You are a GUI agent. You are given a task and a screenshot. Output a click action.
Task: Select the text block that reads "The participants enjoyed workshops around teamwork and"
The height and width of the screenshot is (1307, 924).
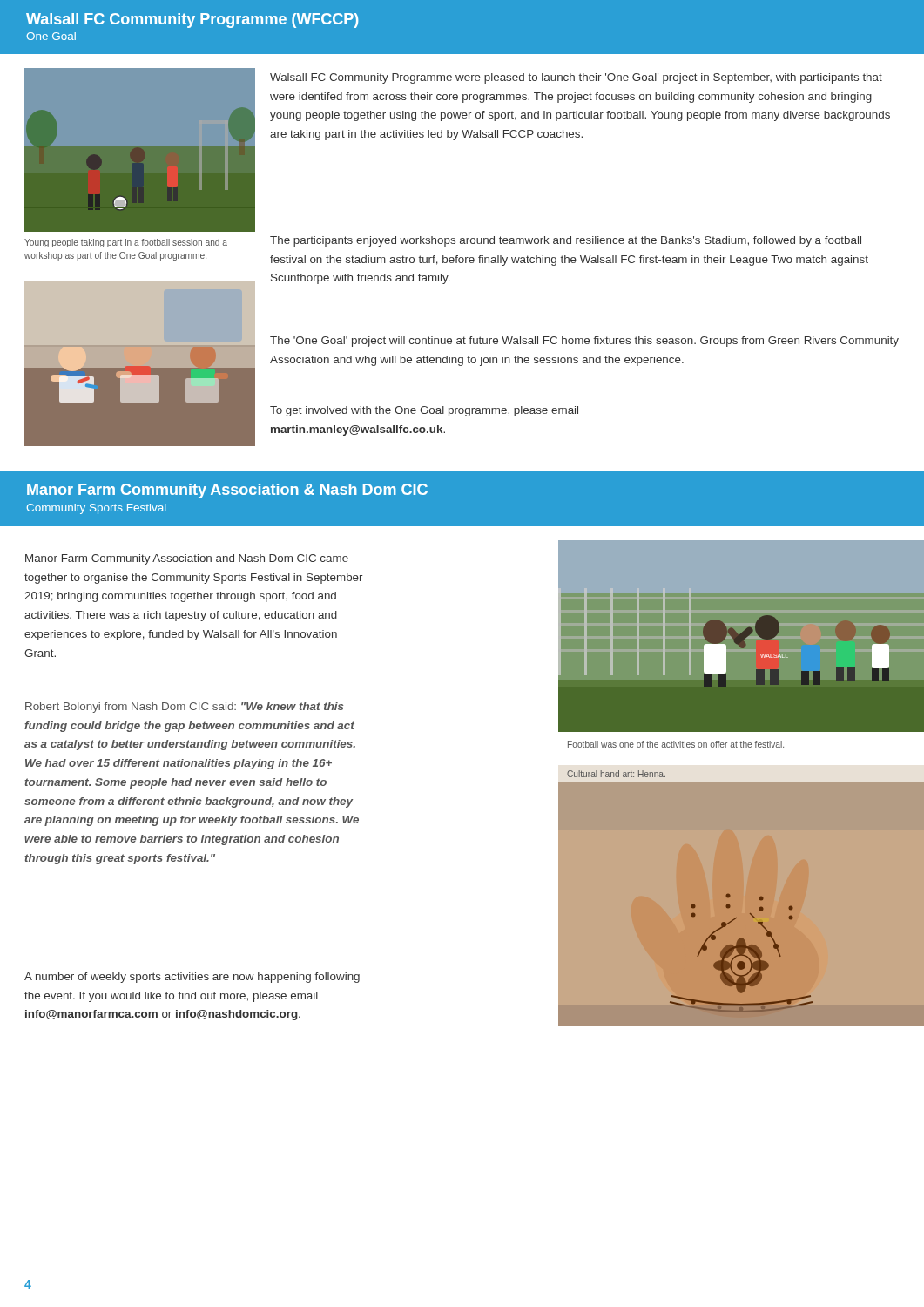coord(569,259)
